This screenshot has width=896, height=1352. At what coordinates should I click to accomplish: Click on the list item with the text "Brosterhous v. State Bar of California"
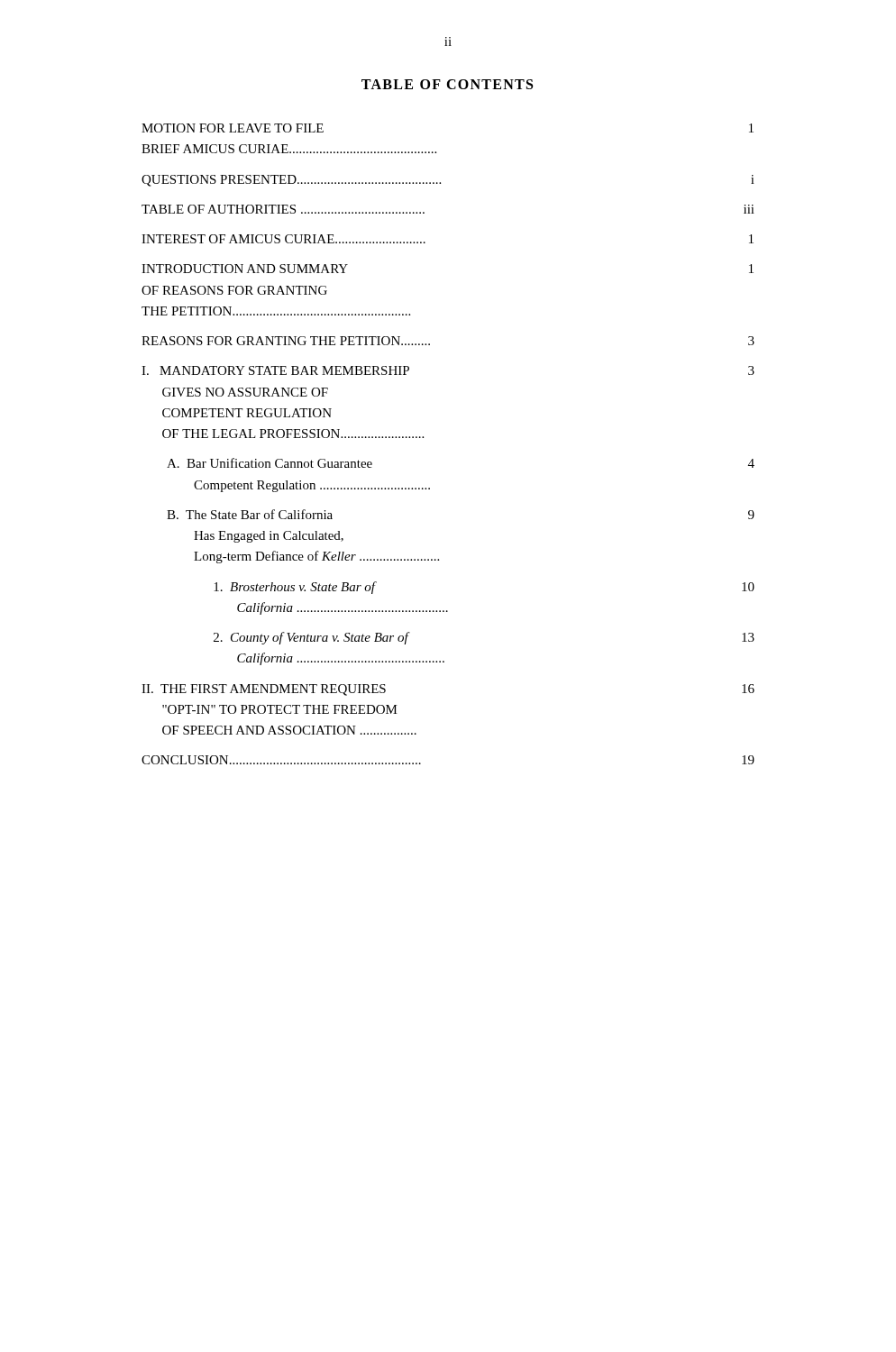293,587
